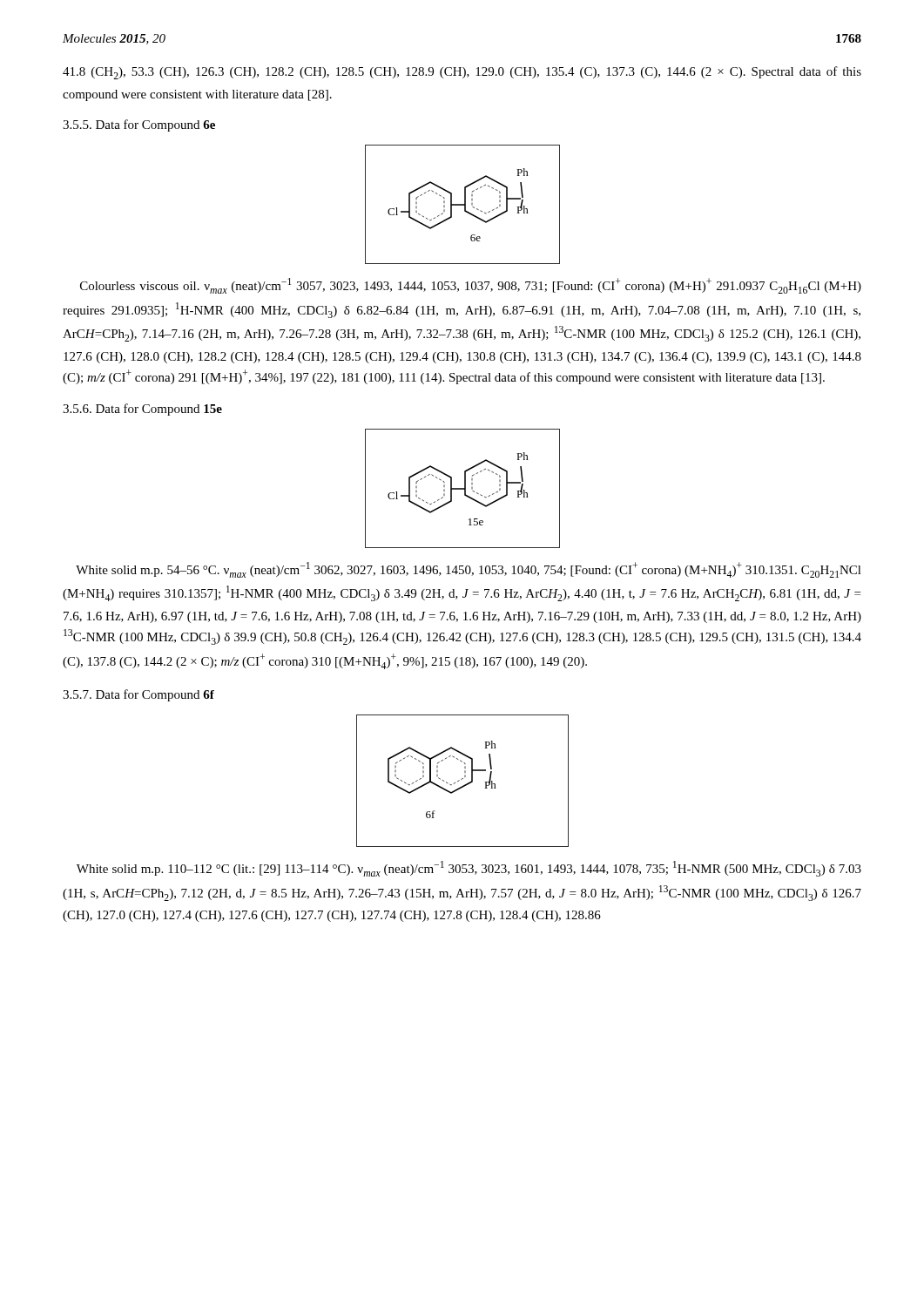Locate the region starting "3.5.5. Data for Compound"
Image resolution: width=924 pixels, height=1307 pixels.
pyautogui.click(x=139, y=125)
